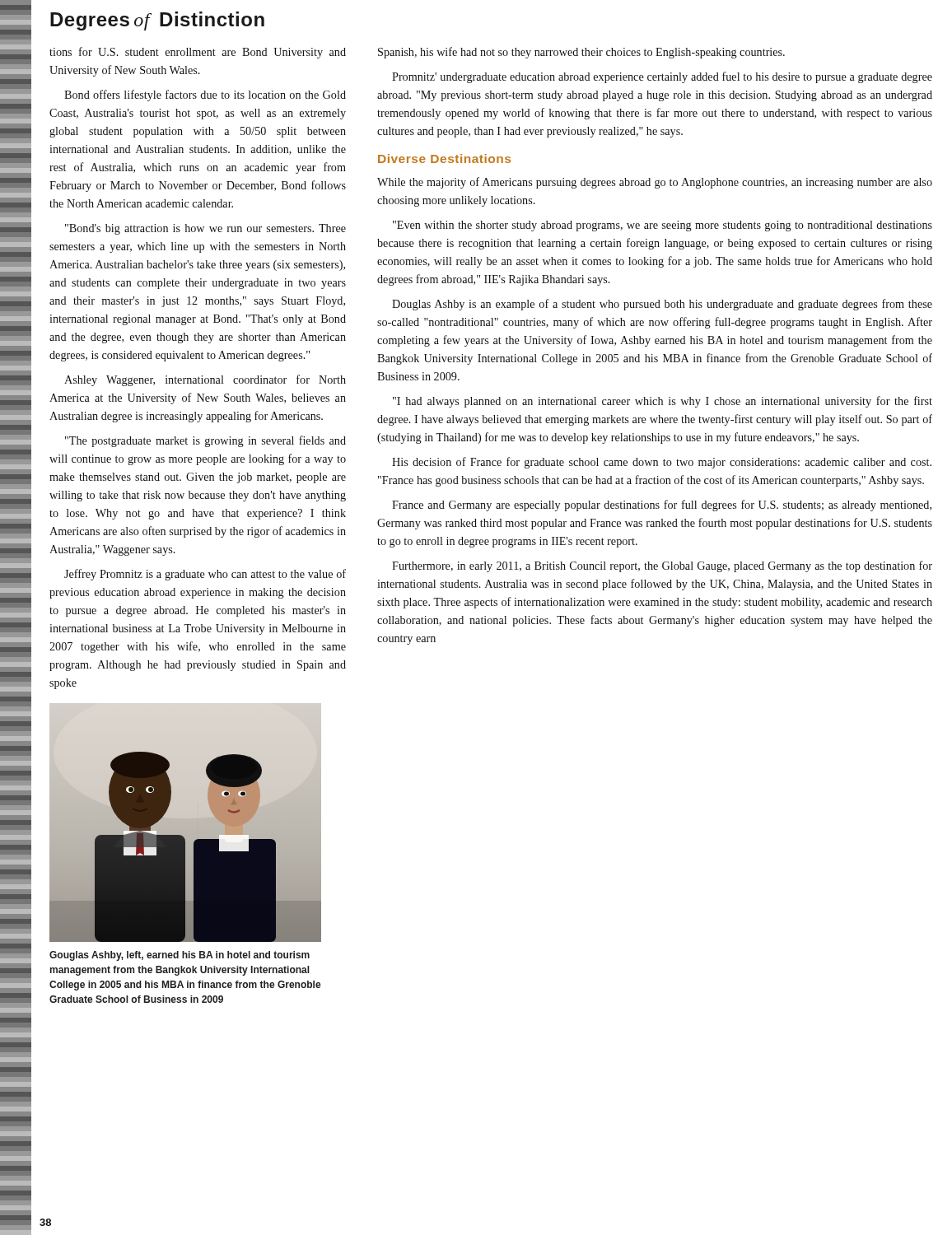This screenshot has height=1235, width=952.
Task: Where is the passage that starts "tions for U.S. student"?
Action: (198, 367)
